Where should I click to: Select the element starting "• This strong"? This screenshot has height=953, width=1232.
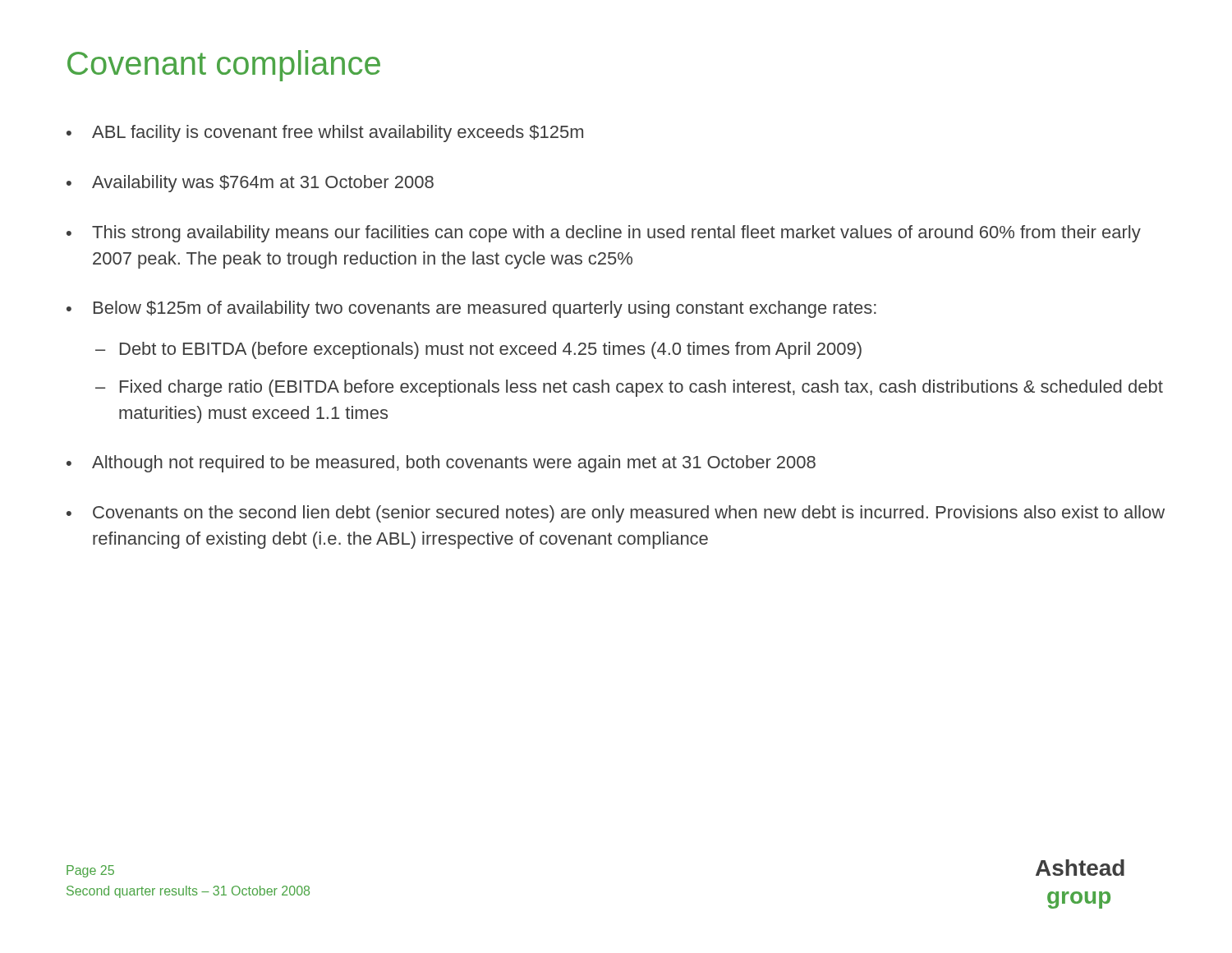[616, 245]
